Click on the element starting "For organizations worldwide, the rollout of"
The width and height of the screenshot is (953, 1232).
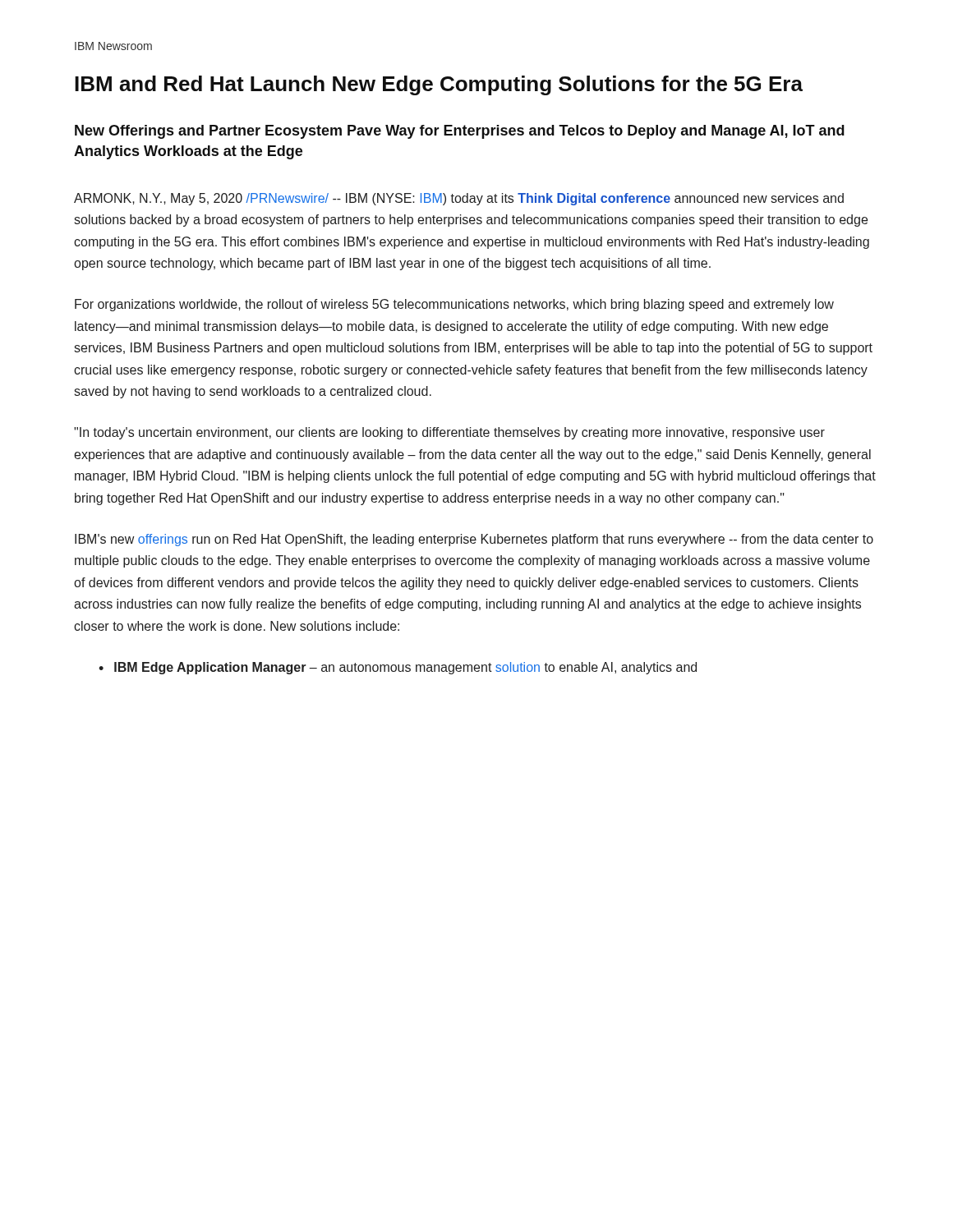point(473,348)
